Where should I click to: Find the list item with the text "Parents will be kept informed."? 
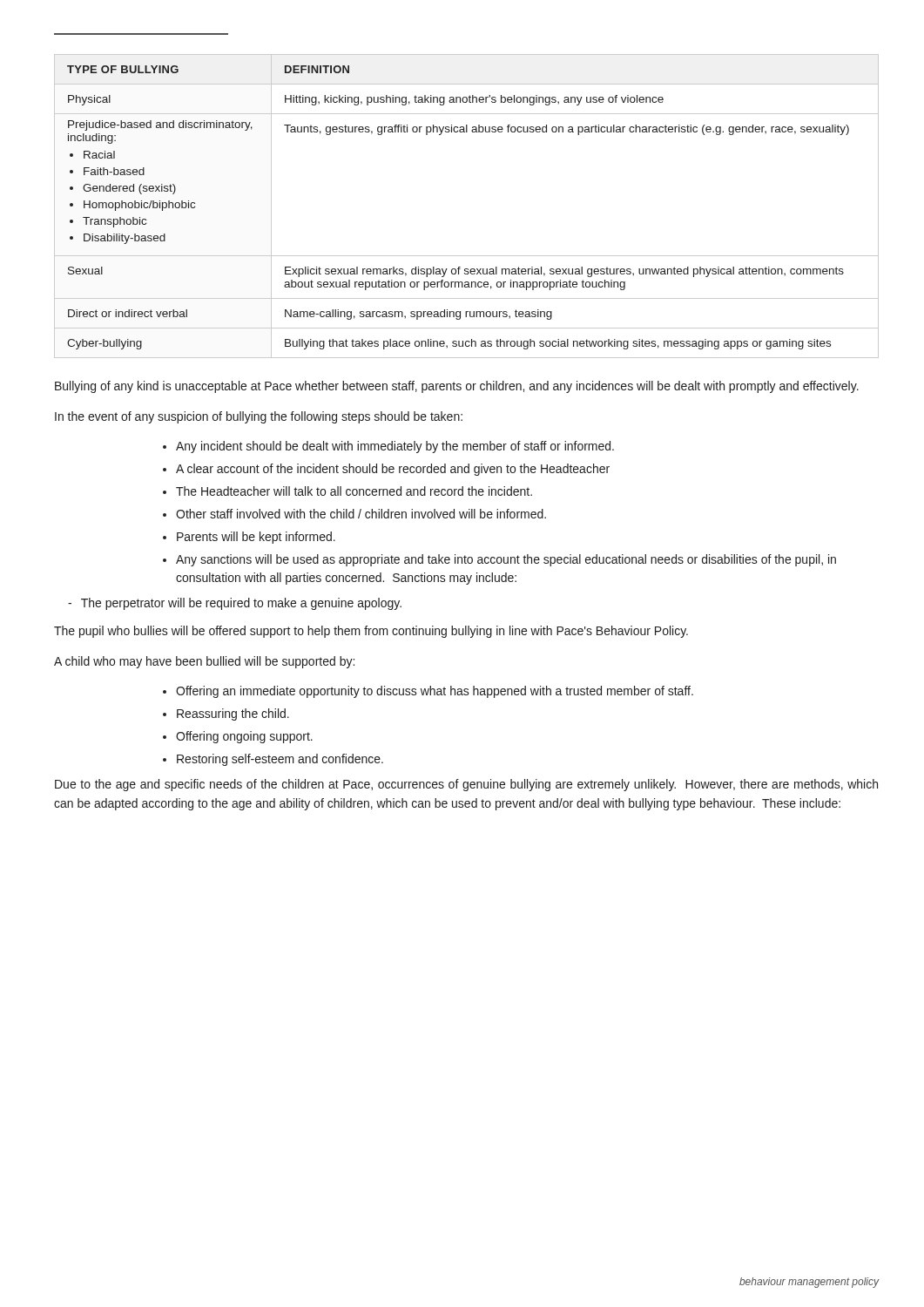[256, 537]
